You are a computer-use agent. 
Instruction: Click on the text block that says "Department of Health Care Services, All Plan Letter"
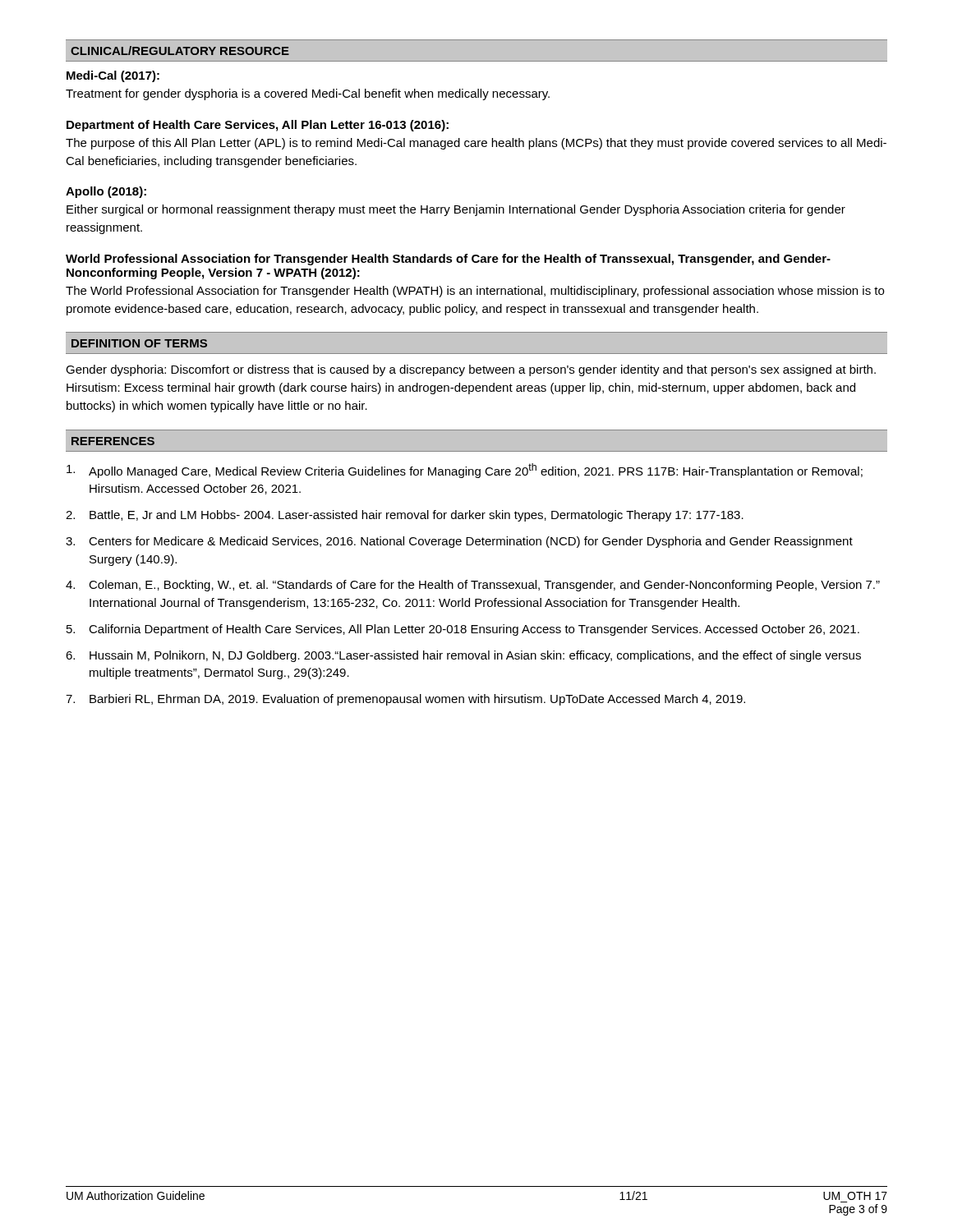(x=476, y=143)
